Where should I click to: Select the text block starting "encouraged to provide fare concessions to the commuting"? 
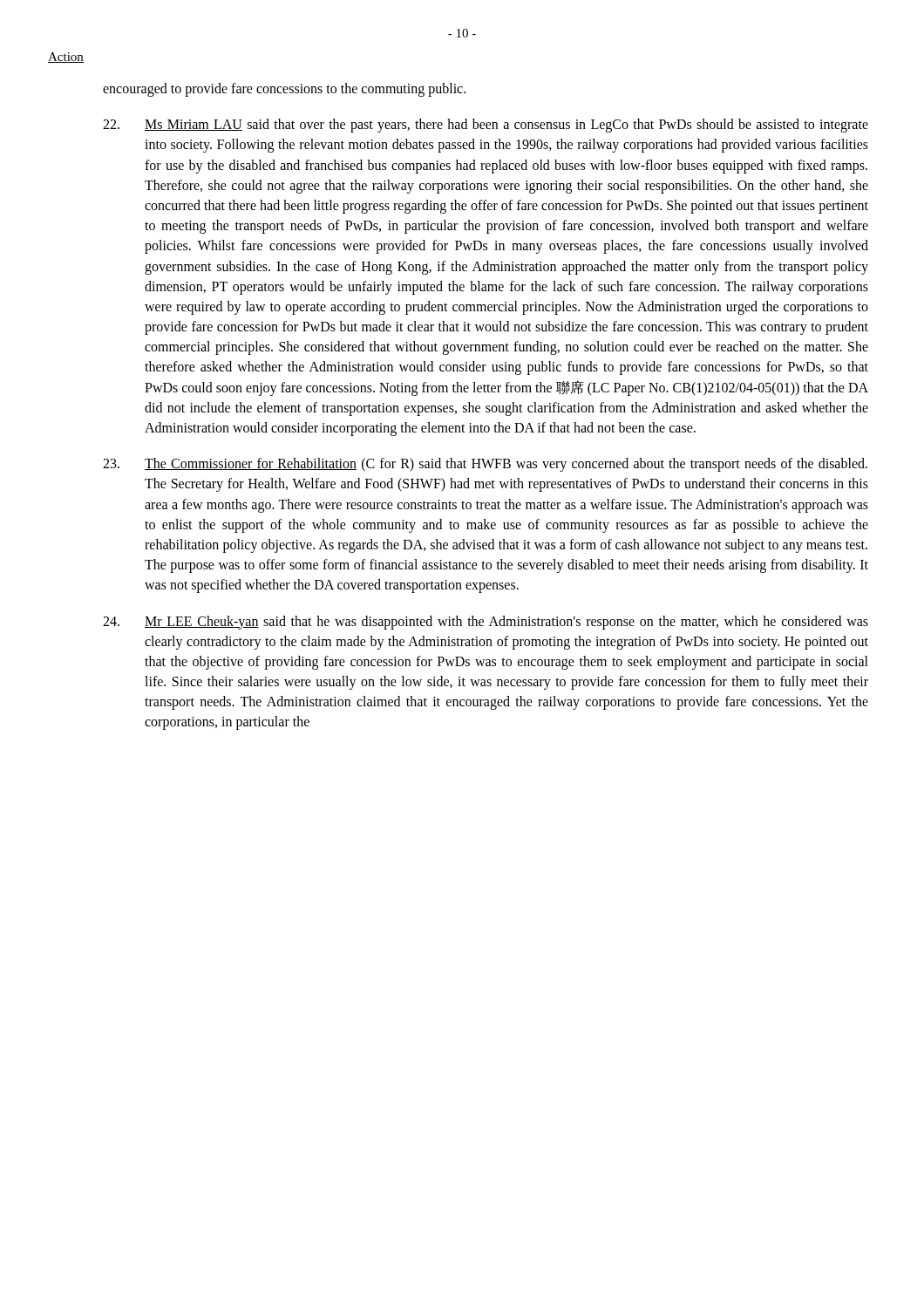[x=285, y=88]
